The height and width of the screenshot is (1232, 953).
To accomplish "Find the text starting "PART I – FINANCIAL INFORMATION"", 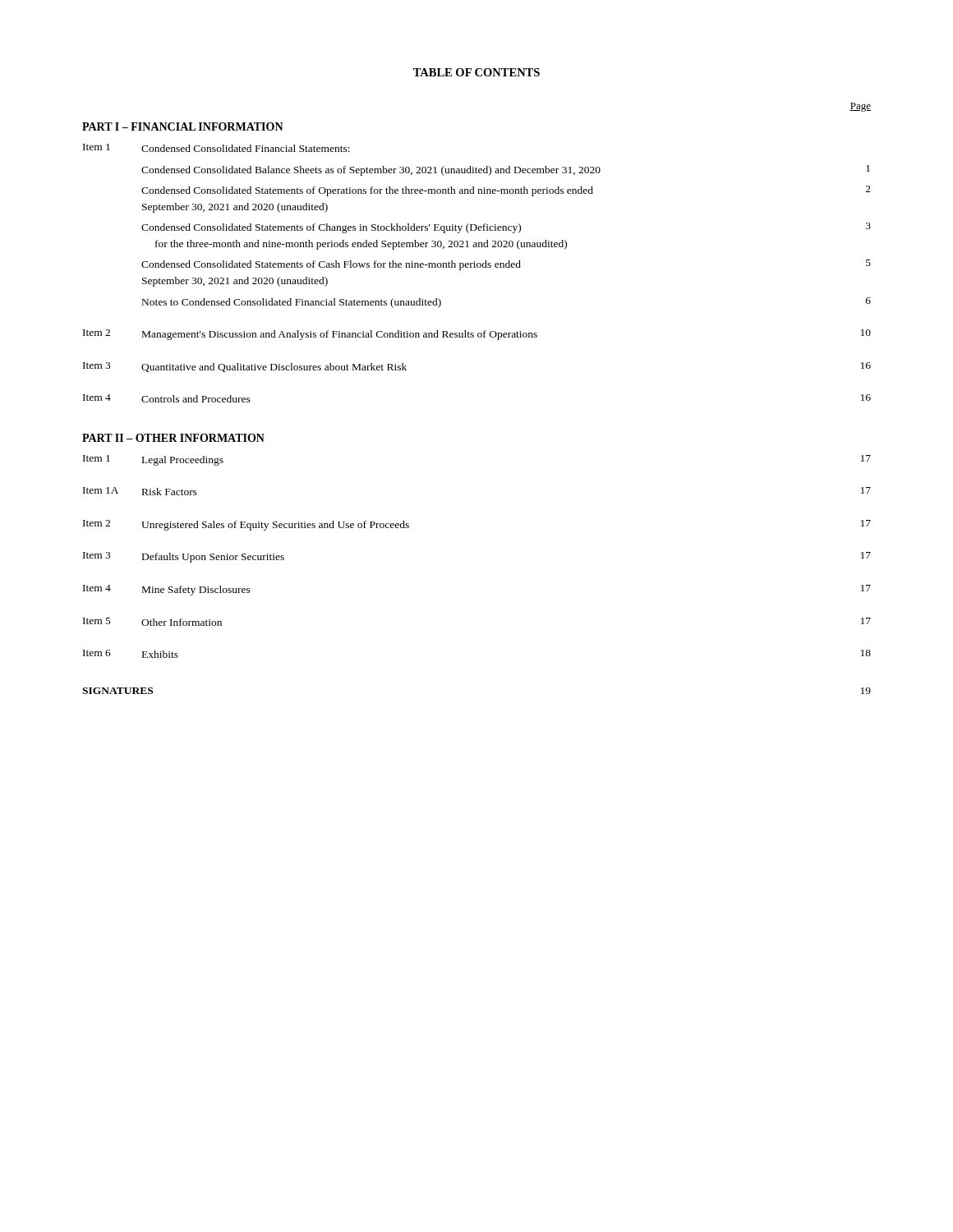I will (183, 127).
